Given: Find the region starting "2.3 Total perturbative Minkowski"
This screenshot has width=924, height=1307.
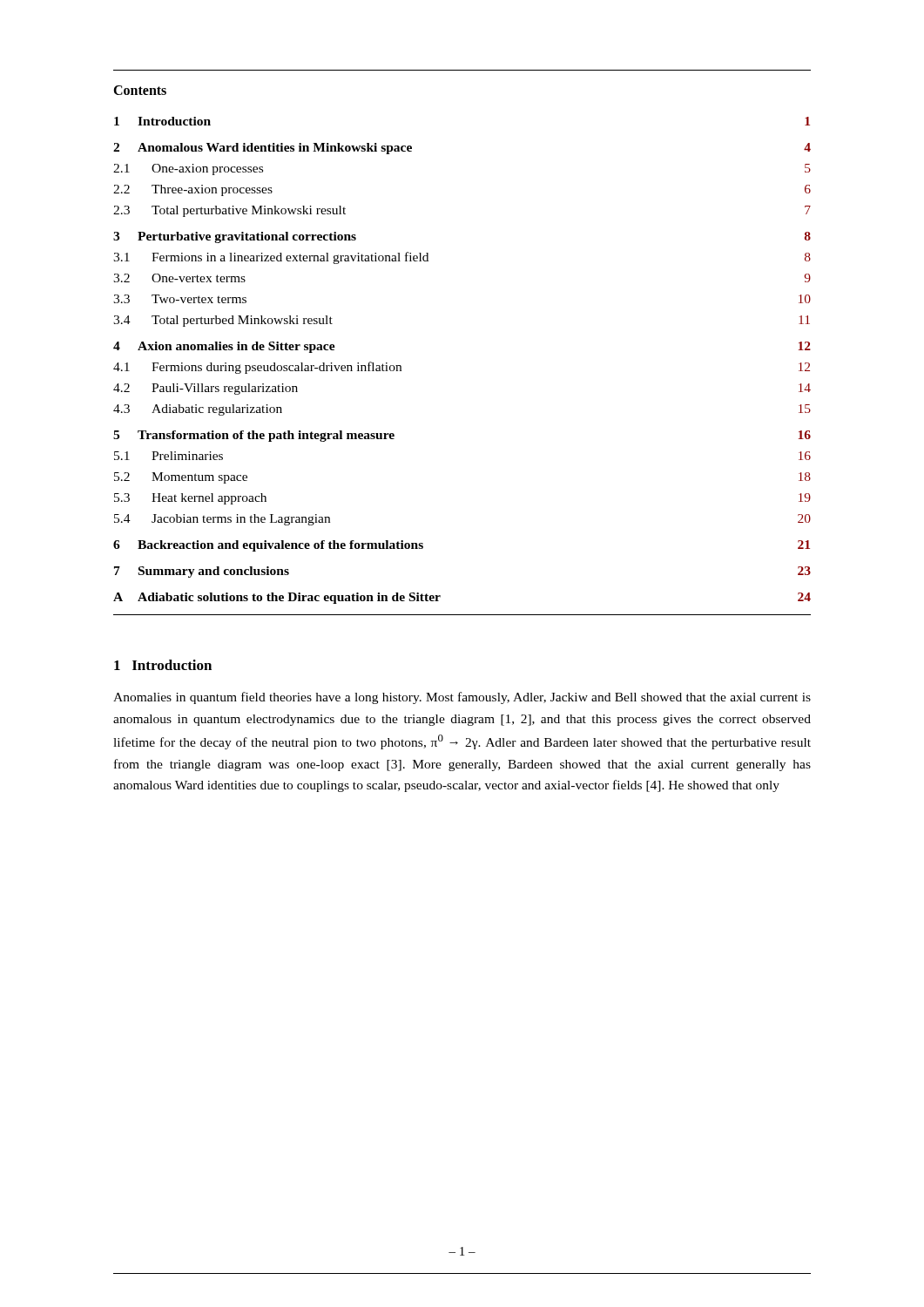Looking at the screenshot, I should (244, 211).
